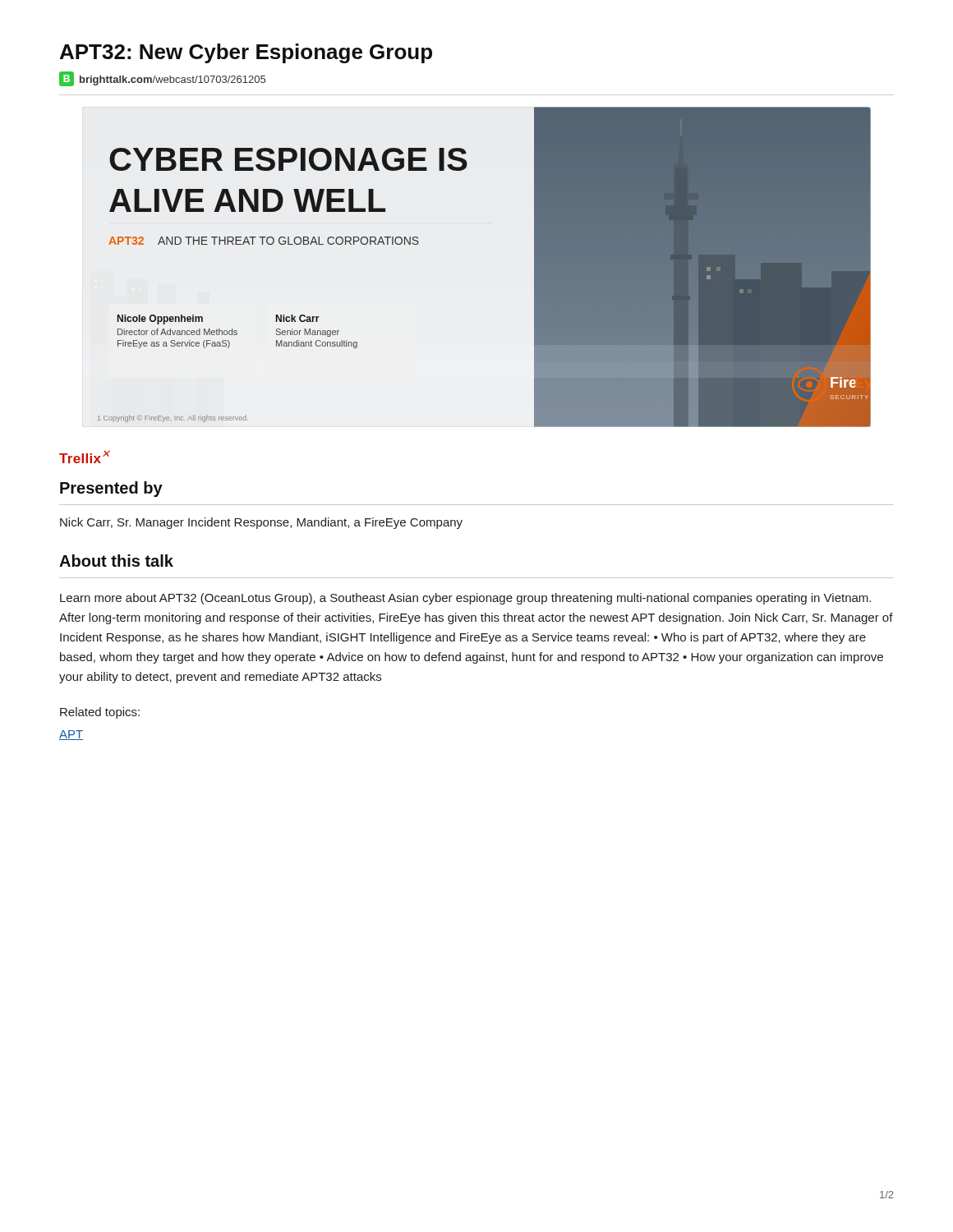
Task: Select the text that reads "Related topics:"
Action: tap(100, 711)
